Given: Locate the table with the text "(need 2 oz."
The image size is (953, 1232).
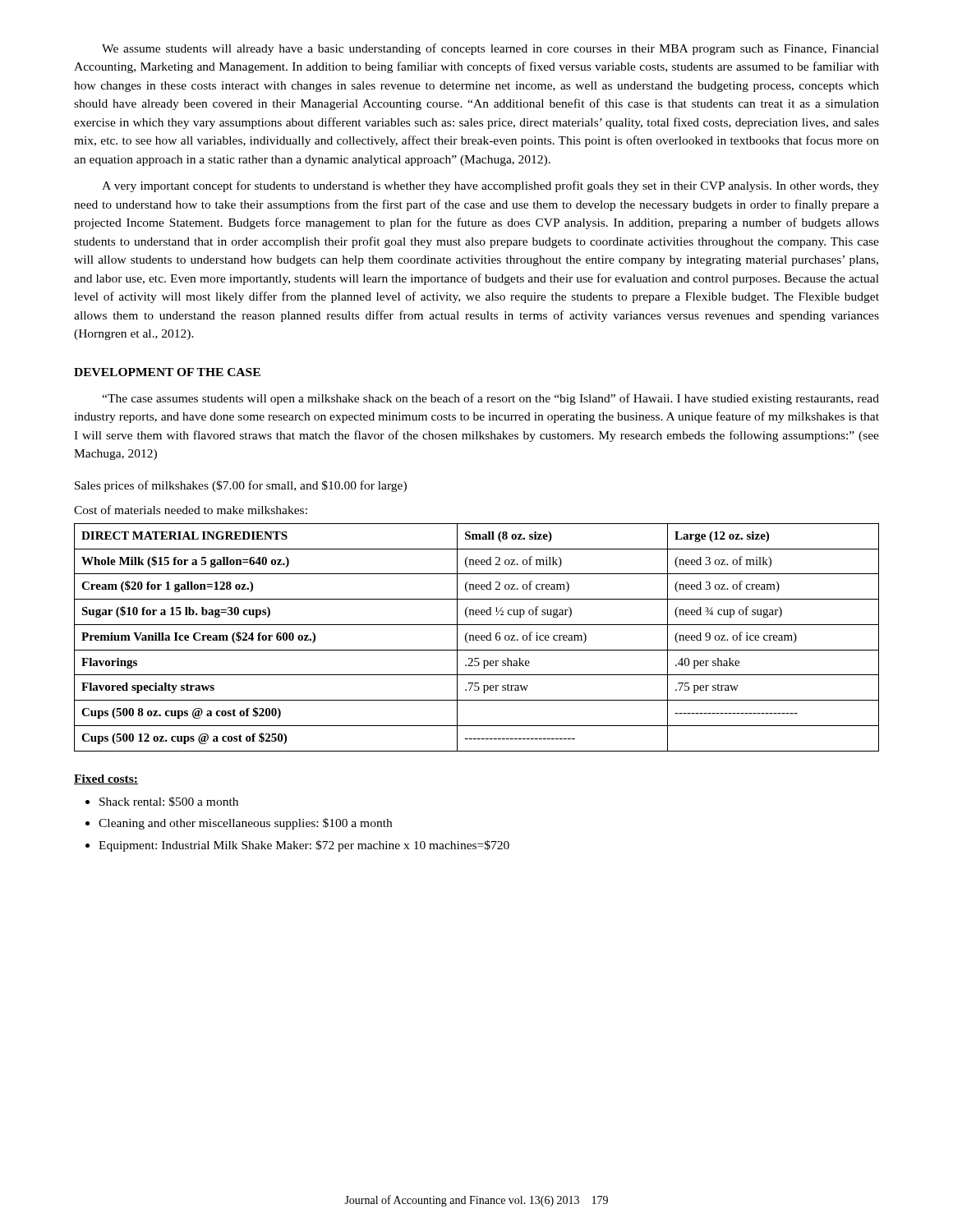Looking at the screenshot, I should pyautogui.click(x=476, y=637).
